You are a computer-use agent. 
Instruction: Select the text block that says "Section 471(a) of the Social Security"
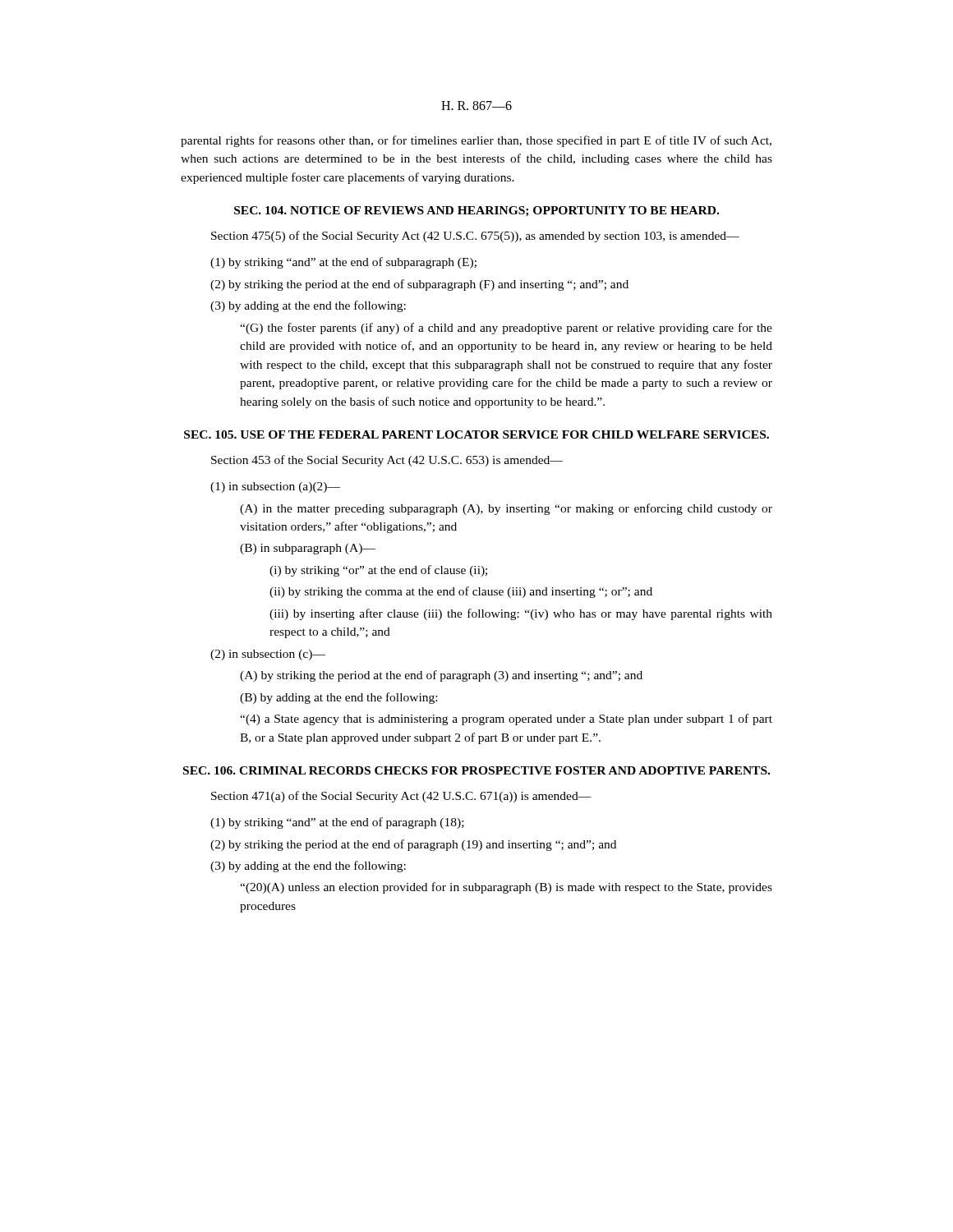coord(401,795)
